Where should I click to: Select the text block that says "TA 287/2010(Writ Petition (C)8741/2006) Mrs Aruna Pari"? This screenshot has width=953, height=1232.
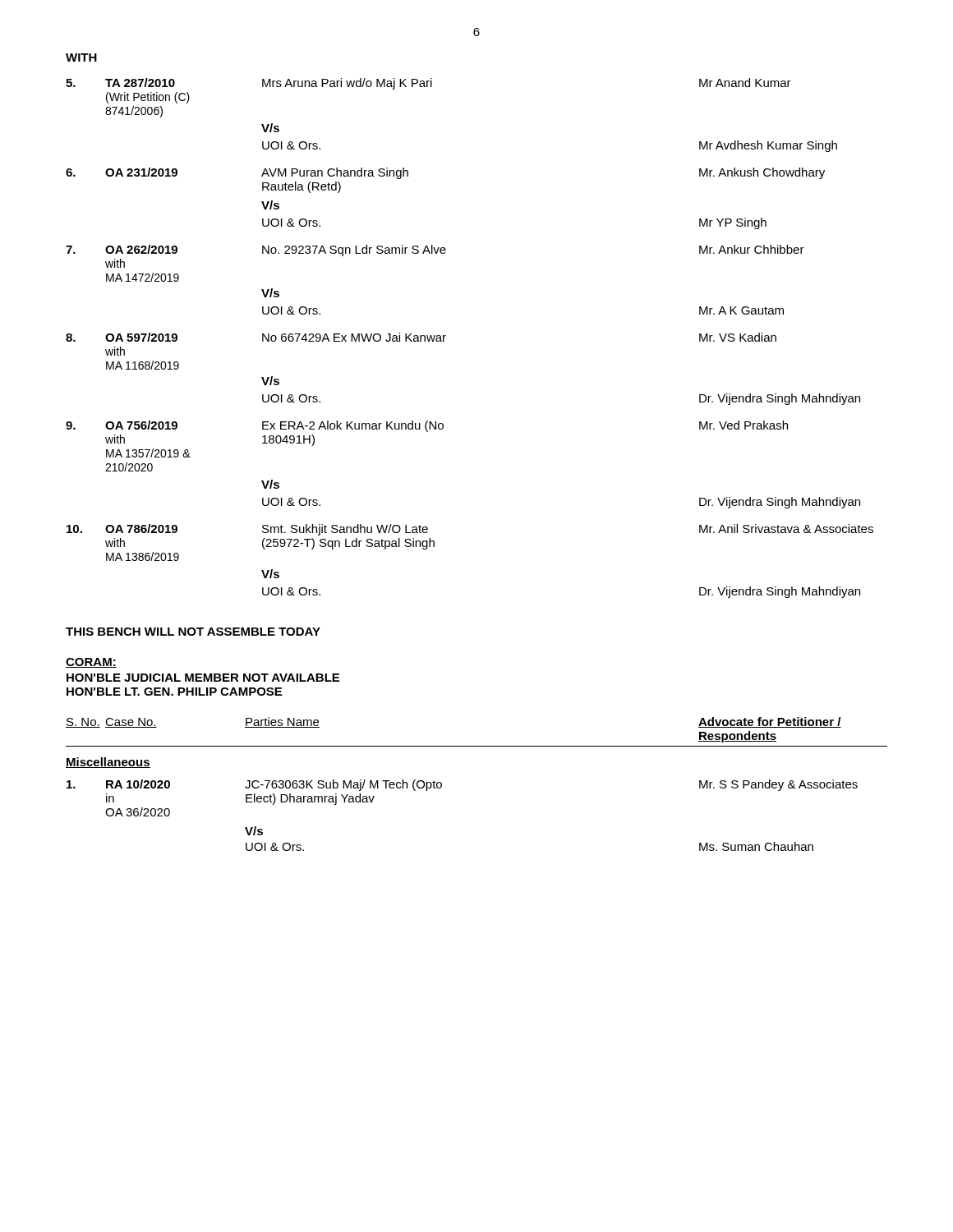[428, 84]
